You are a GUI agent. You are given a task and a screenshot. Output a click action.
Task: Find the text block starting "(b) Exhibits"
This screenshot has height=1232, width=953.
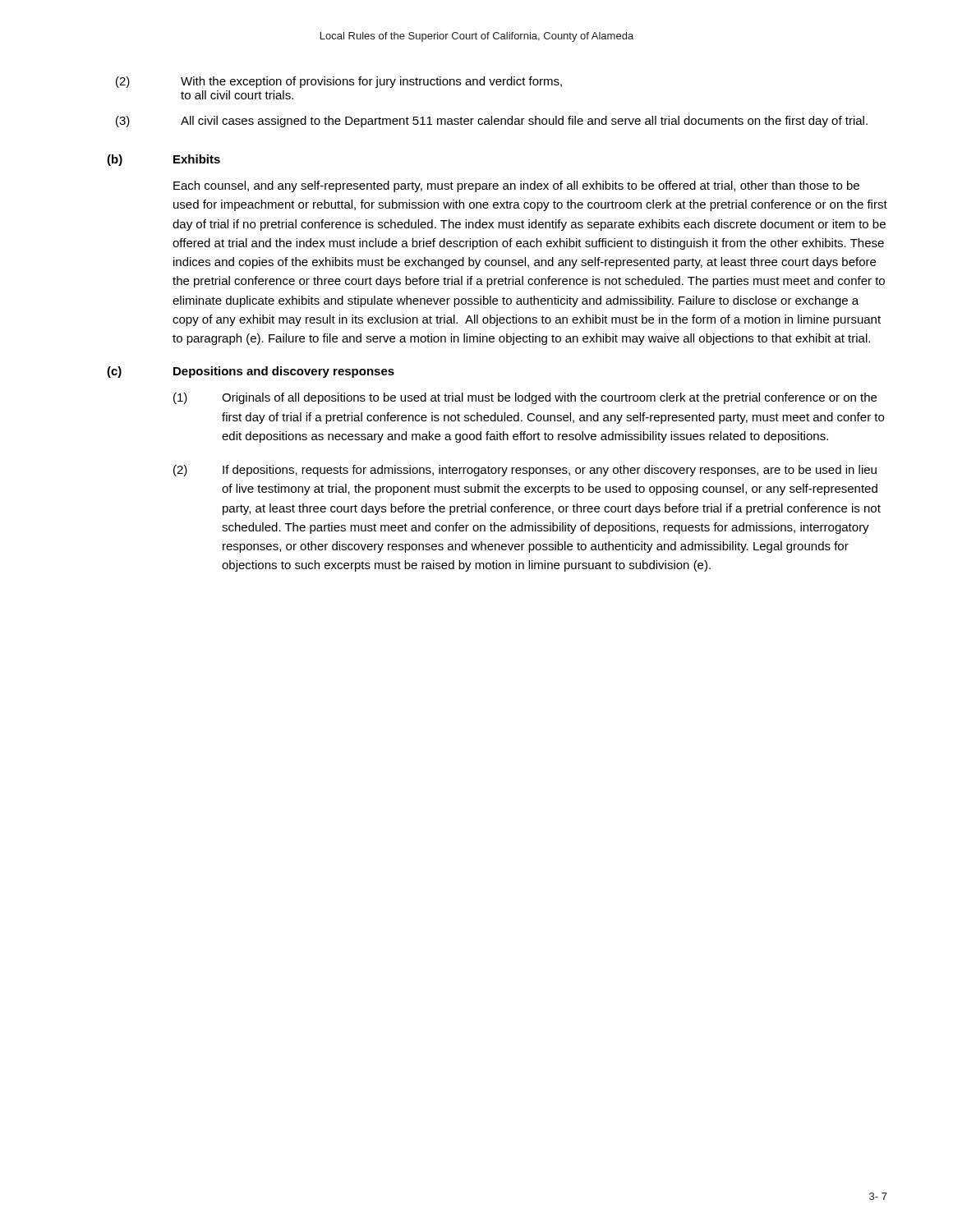coord(164,159)
